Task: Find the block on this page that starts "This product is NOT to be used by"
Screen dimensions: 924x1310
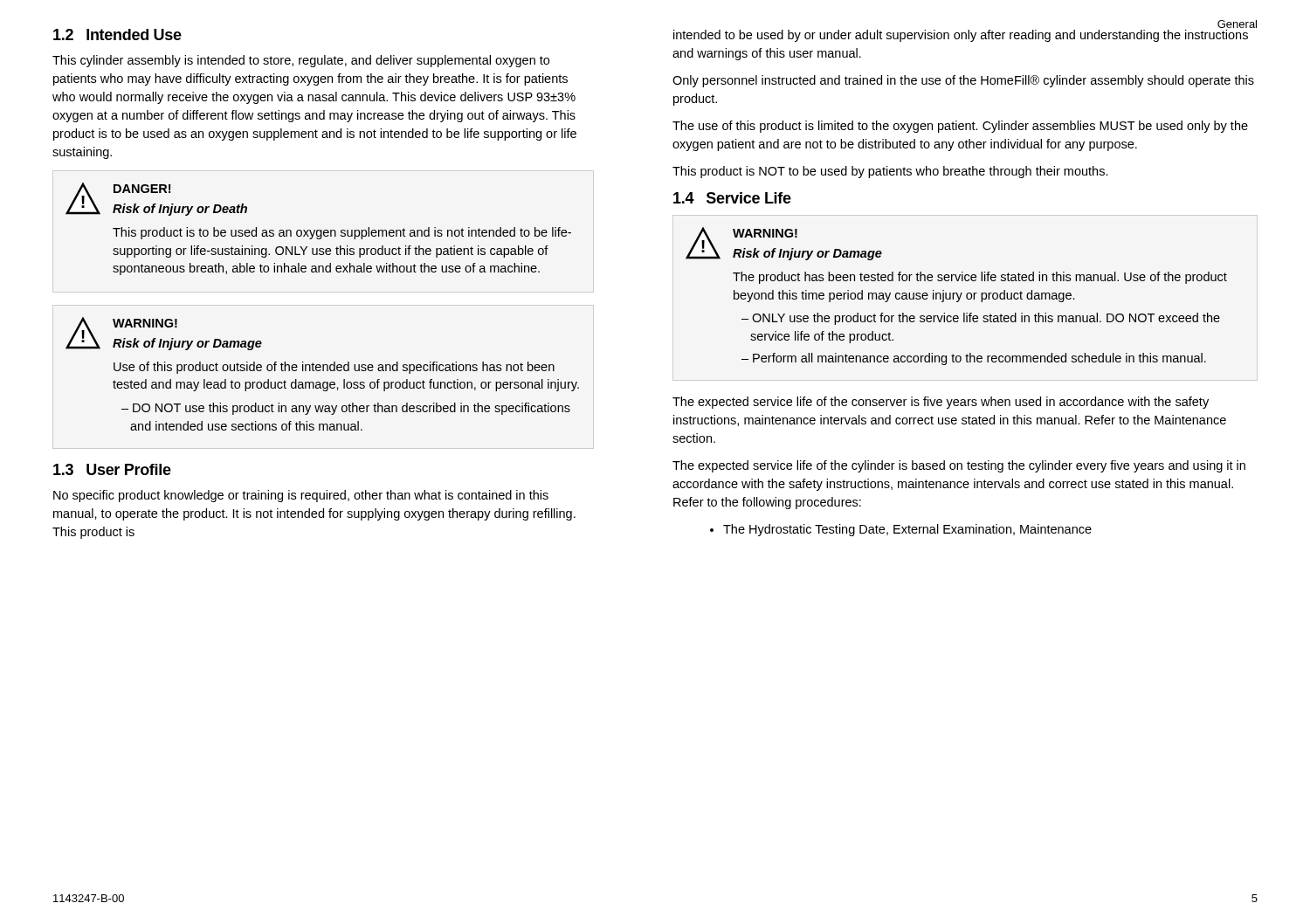Action: tap(965, 172)
